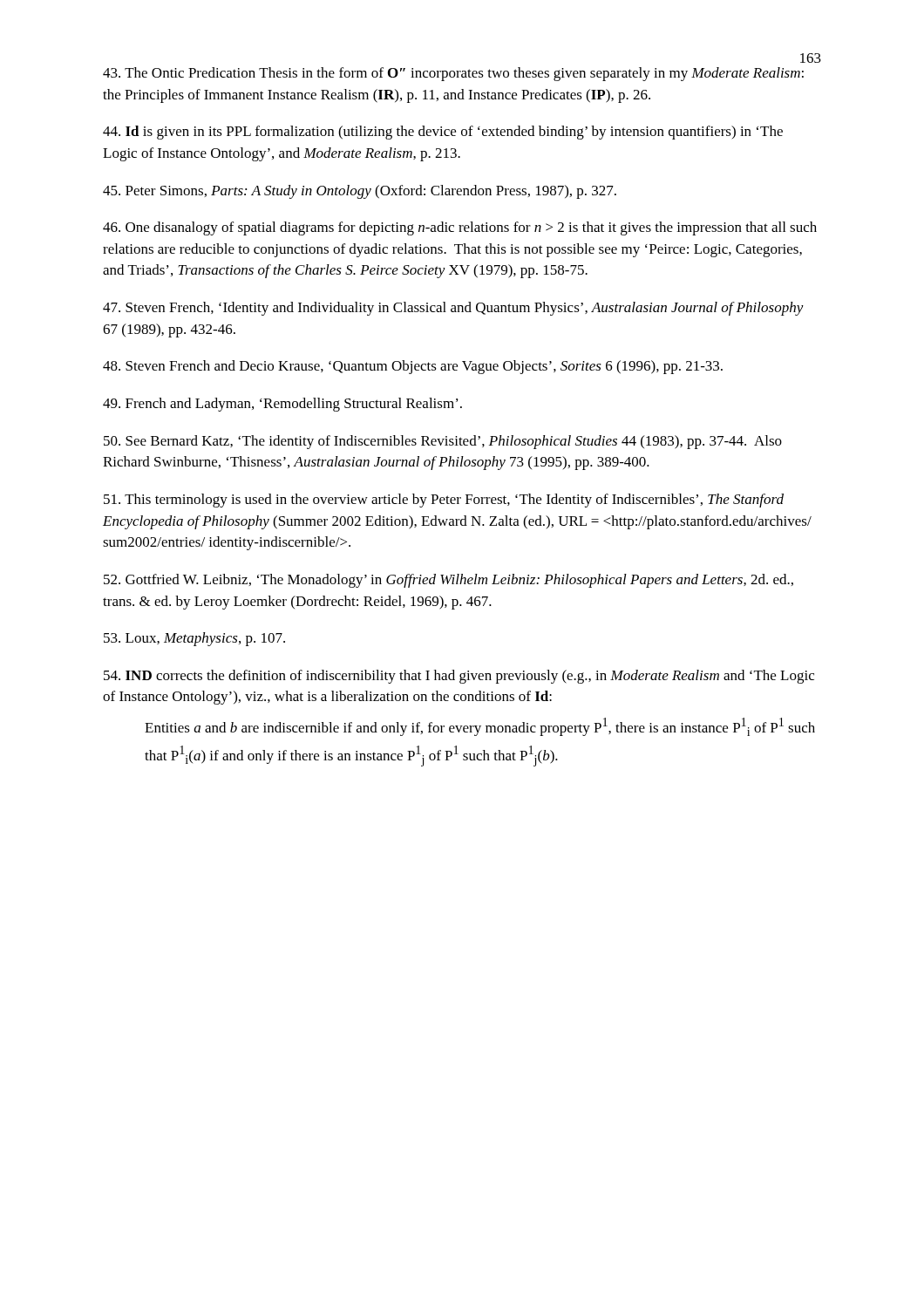
Task: Navigate to the region starting "54. IND corrects"
Action: (x=462, y=717)
